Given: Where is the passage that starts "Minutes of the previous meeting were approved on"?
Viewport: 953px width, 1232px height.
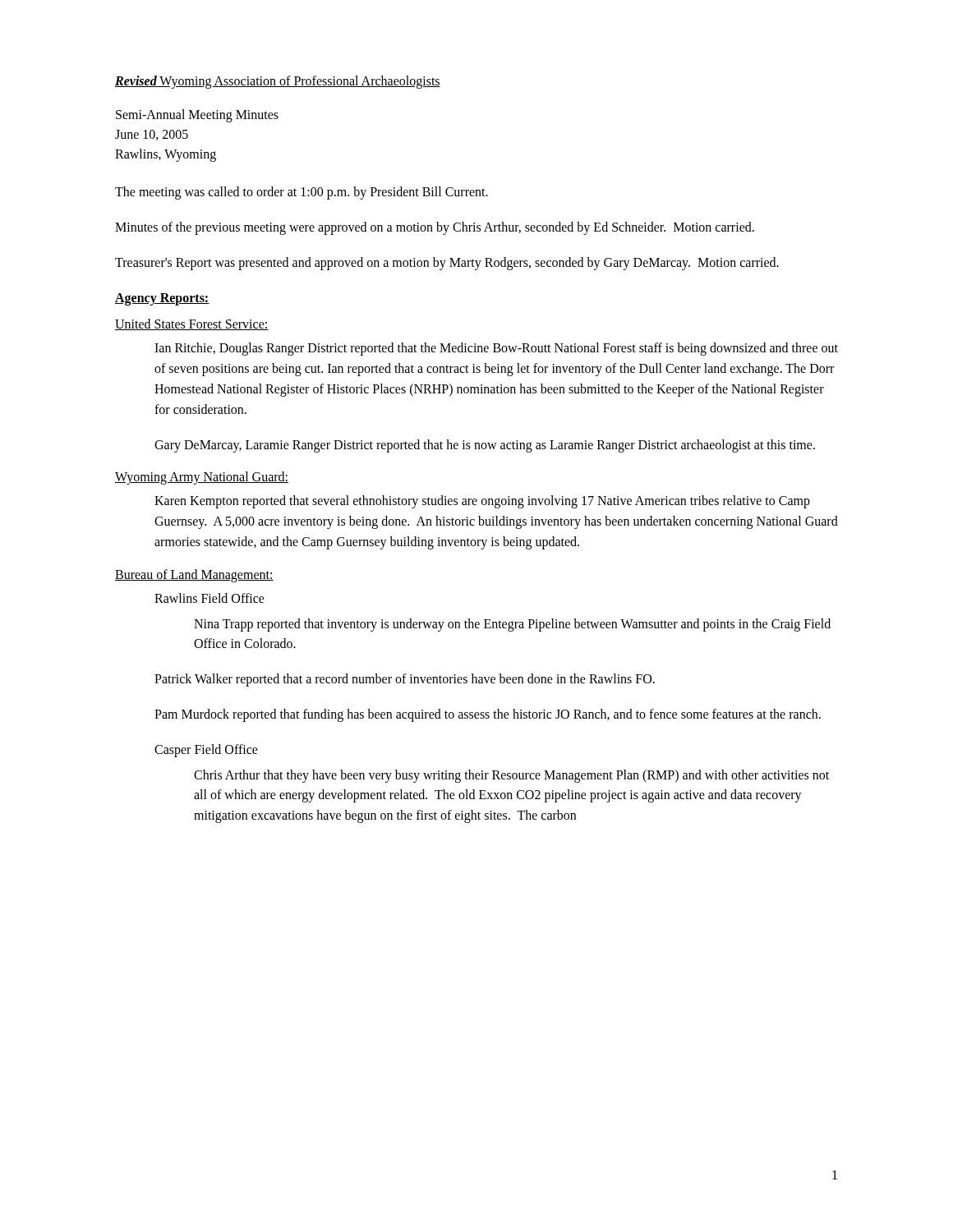Looking at the screenshot, I should tap(435, 227).
